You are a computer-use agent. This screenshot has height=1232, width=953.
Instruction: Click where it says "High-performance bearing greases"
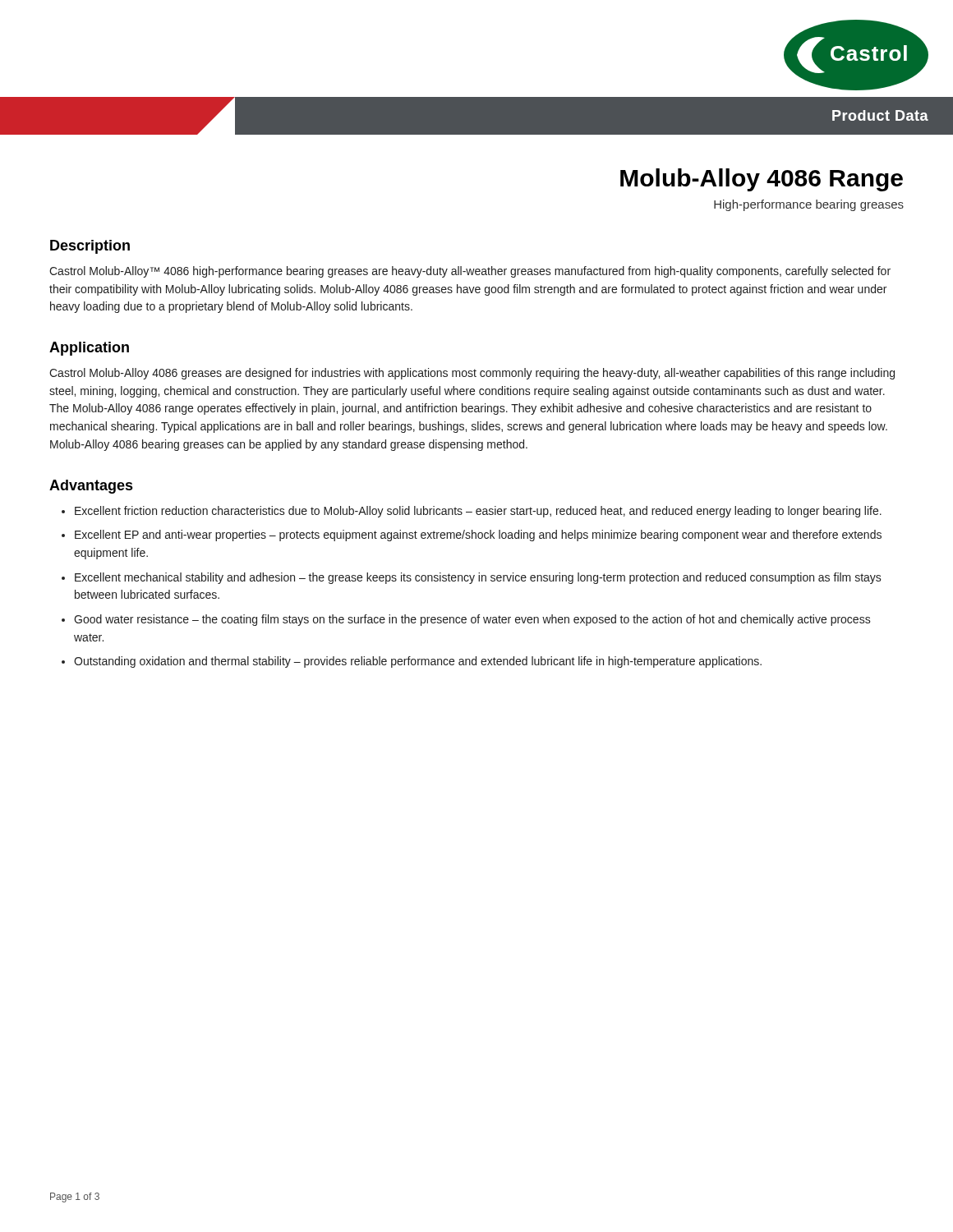[809, 204]
